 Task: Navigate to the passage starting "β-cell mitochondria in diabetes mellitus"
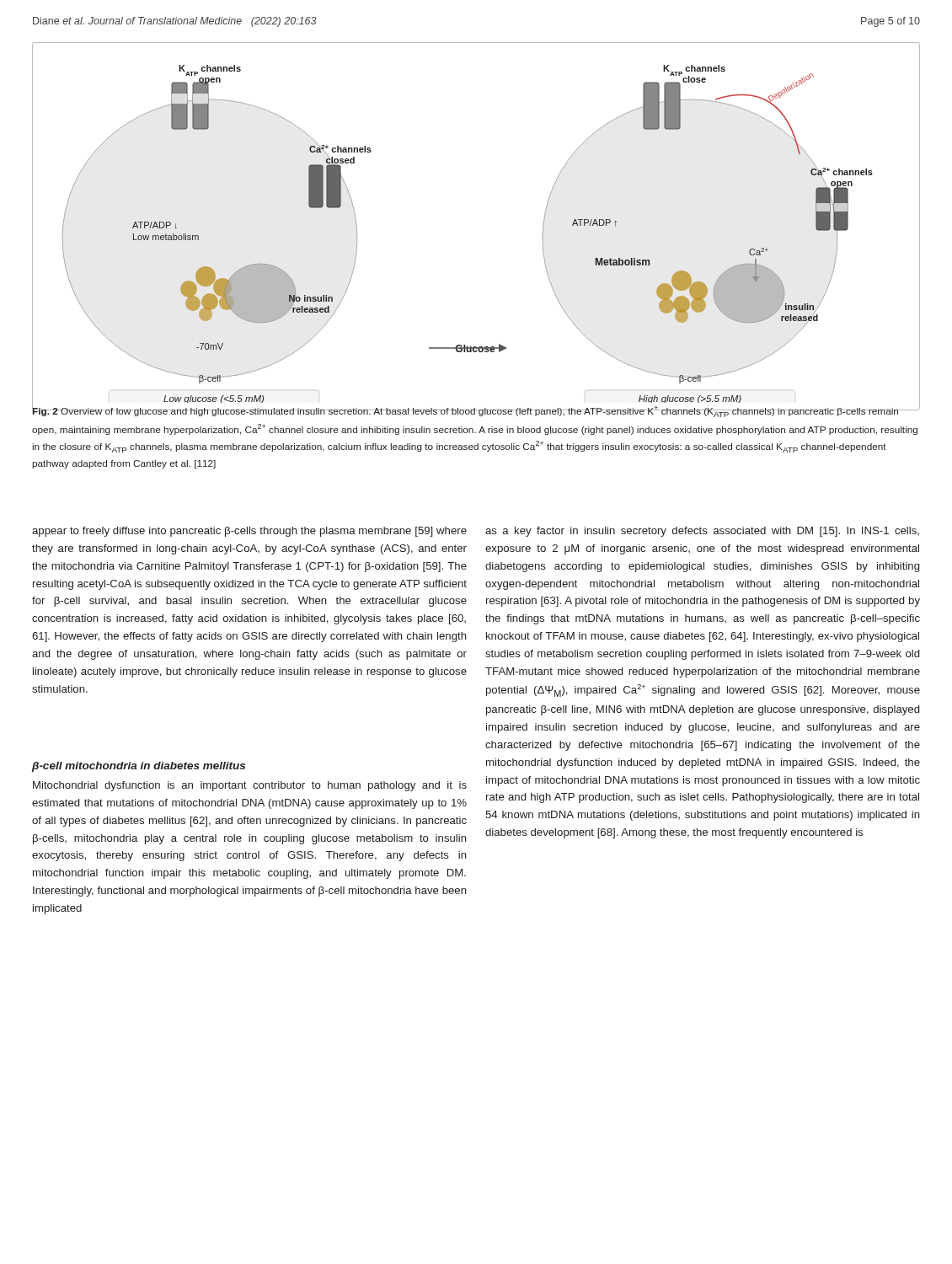click(139, 766)
